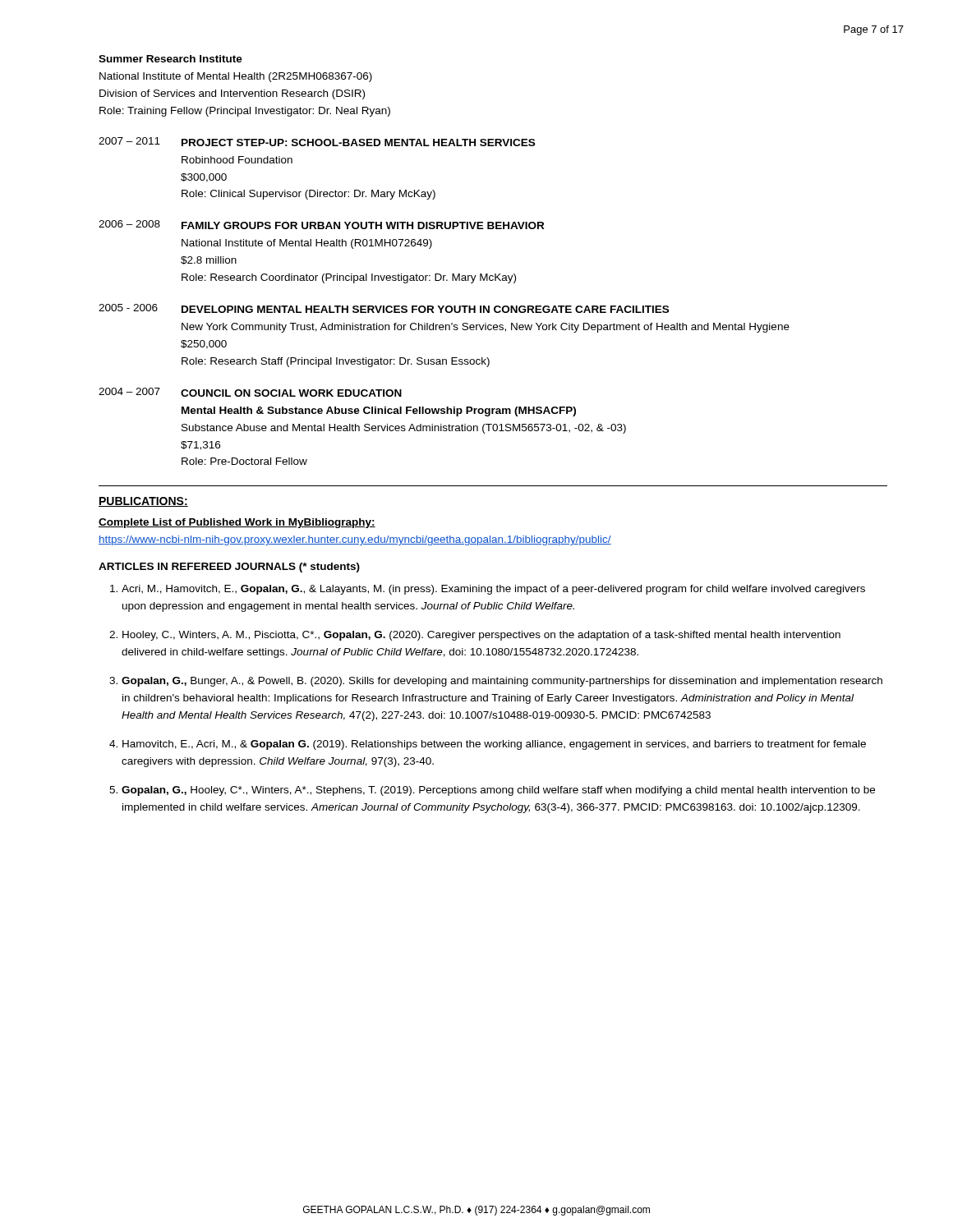953x1232 pixels.
Task: Select the text block starting "2007 – 2011 PROJECT STEP-UP:"
Action: click(x=317, y=142)
